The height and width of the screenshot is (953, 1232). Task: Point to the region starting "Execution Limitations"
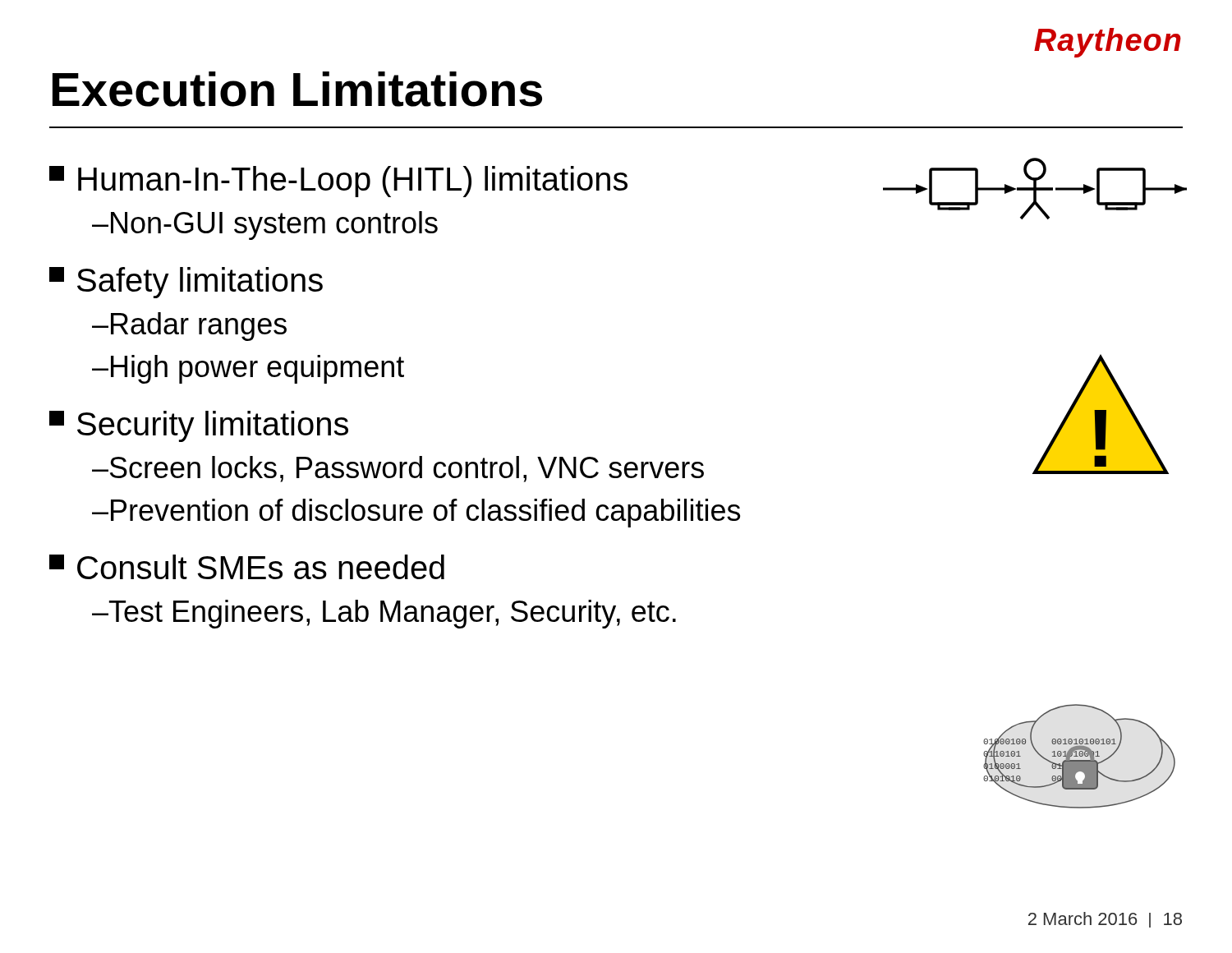coord(297,89)
